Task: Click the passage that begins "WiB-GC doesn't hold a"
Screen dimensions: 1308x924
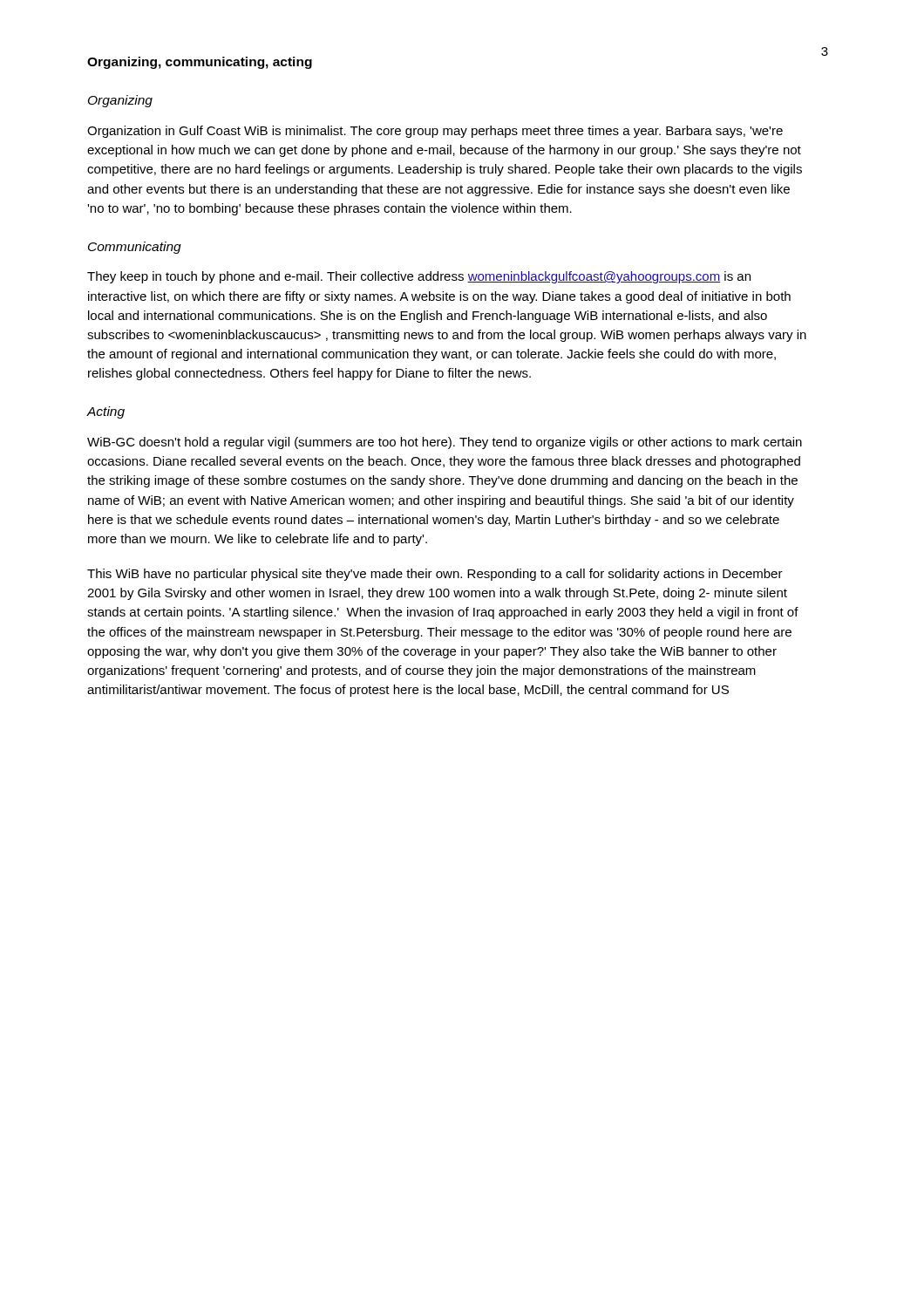Action: (445, 490)
